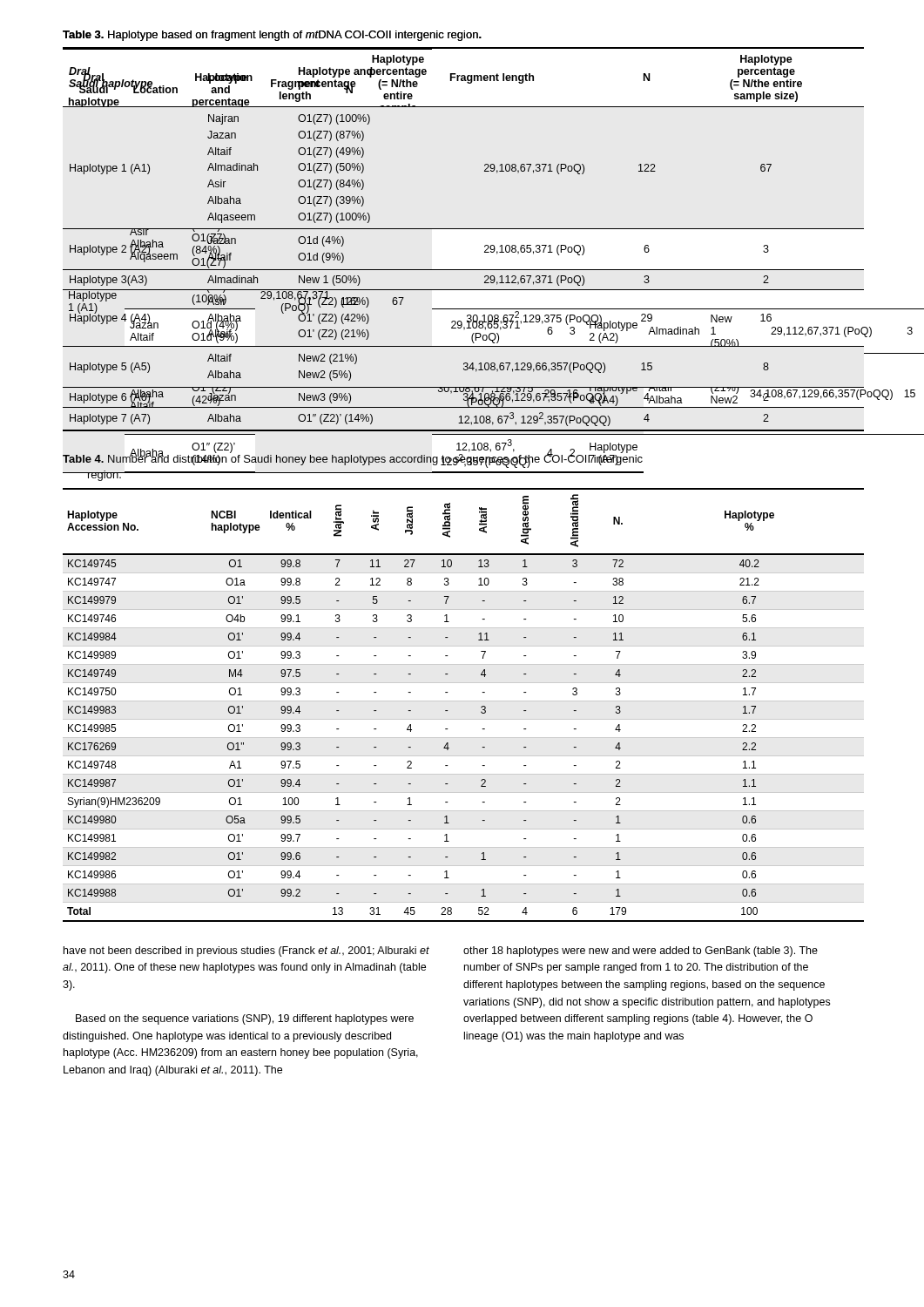The image size is (924, 1307).
Task: Select the region starting "Table 3. Haplotype"
Action: tap(272, 34)
